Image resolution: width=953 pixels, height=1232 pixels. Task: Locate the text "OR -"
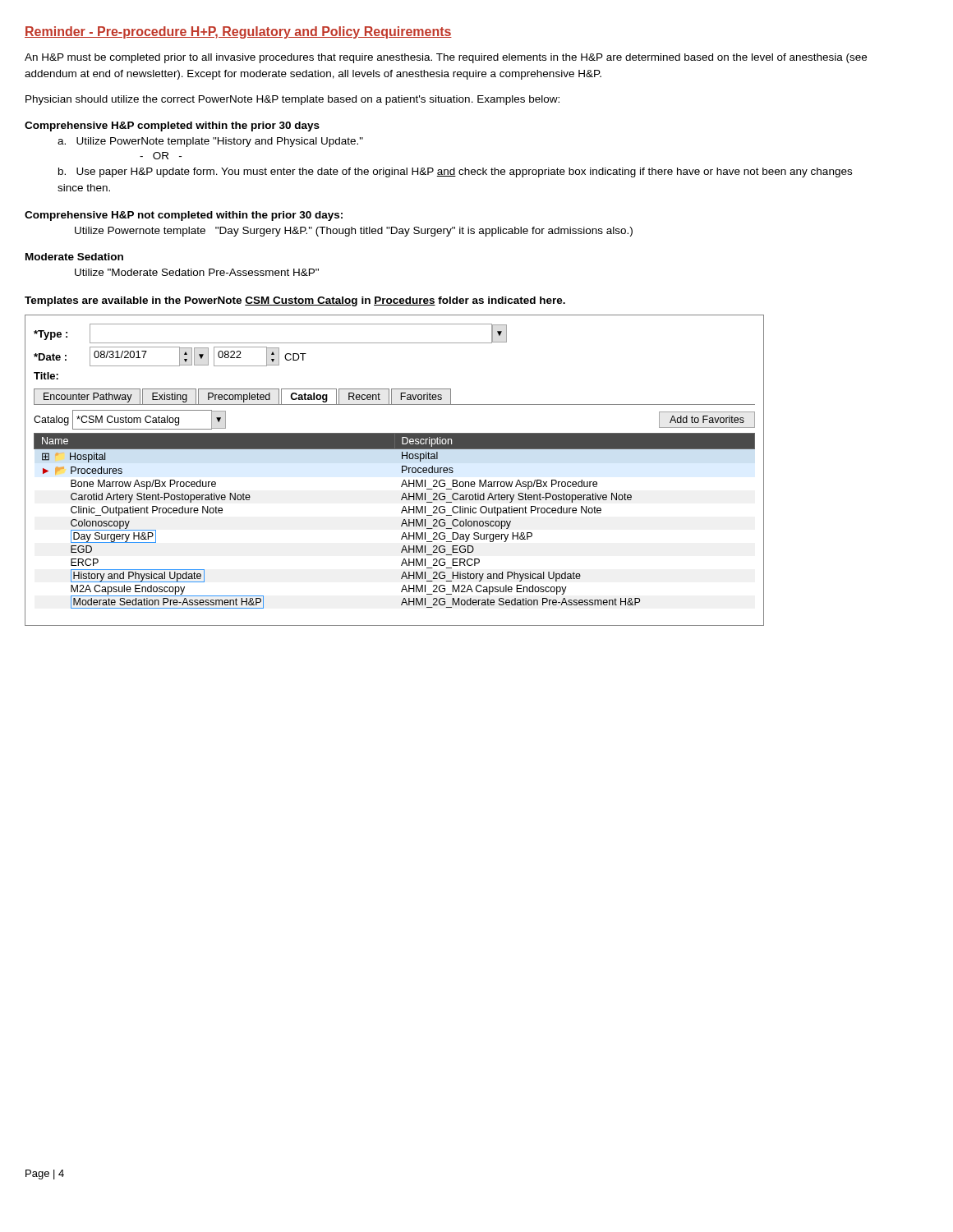click(x=161, y=156)
